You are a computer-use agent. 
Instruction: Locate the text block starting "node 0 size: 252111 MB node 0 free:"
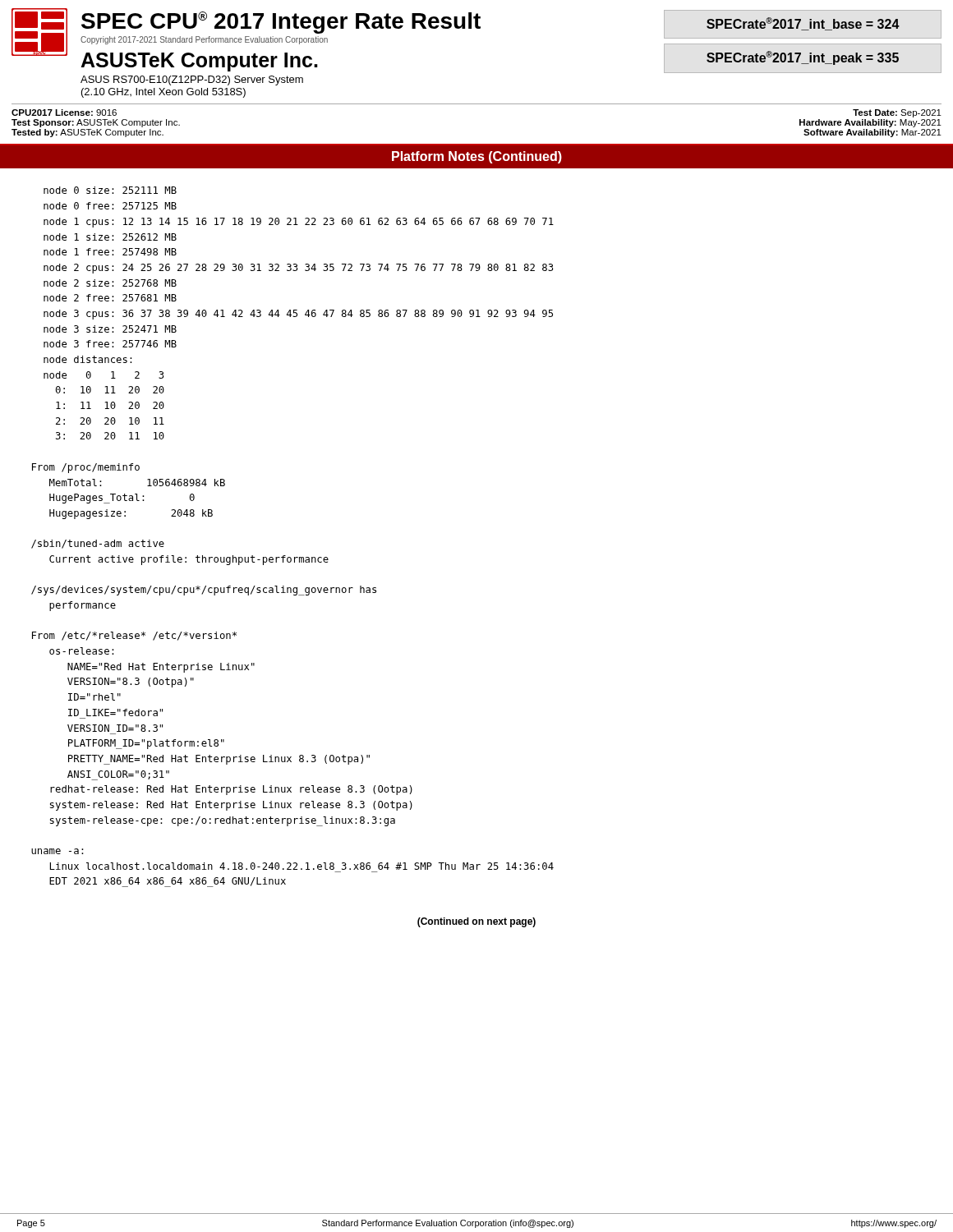(110, 190)
